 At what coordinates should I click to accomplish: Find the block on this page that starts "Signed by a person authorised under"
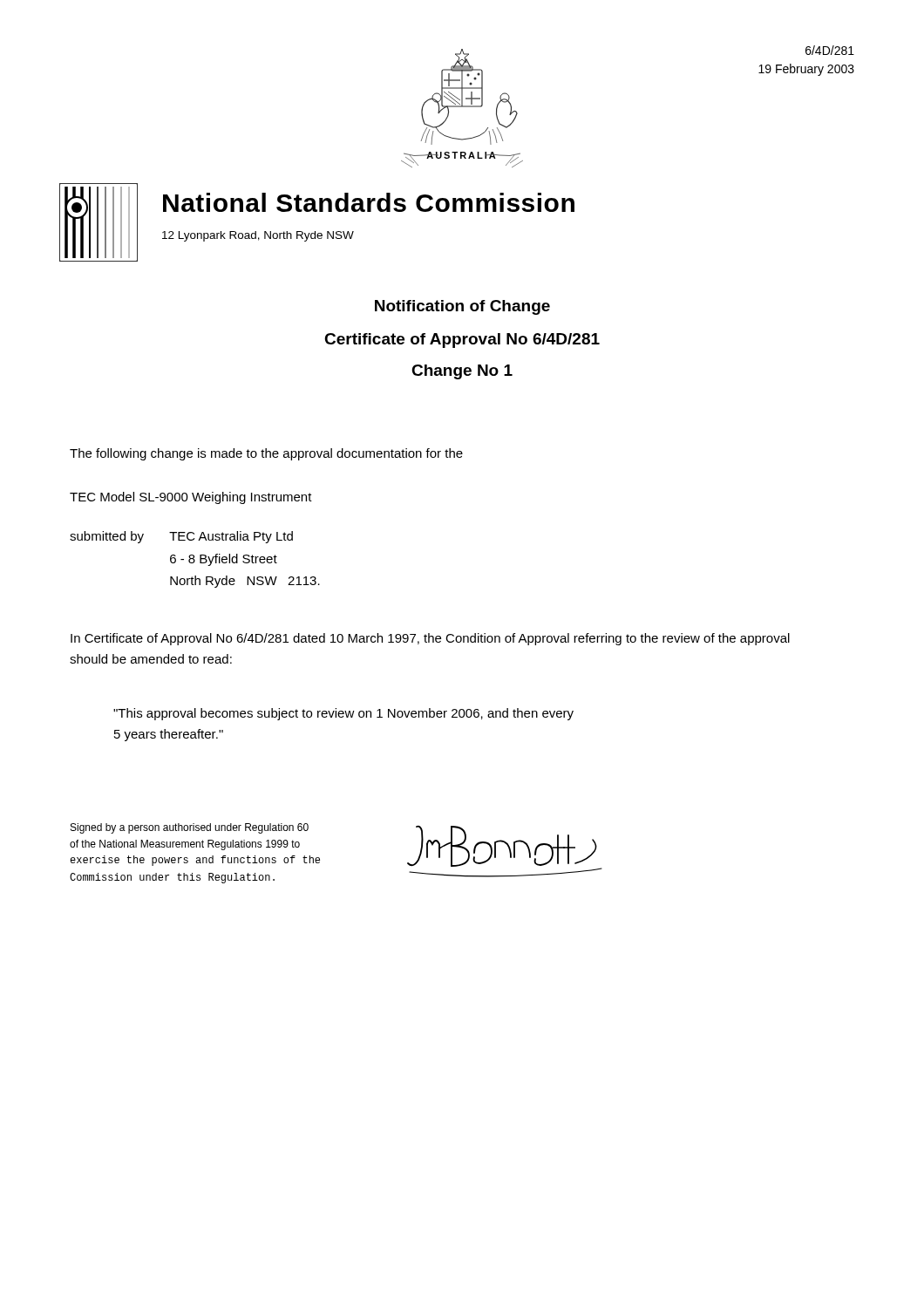pos(195,853)
